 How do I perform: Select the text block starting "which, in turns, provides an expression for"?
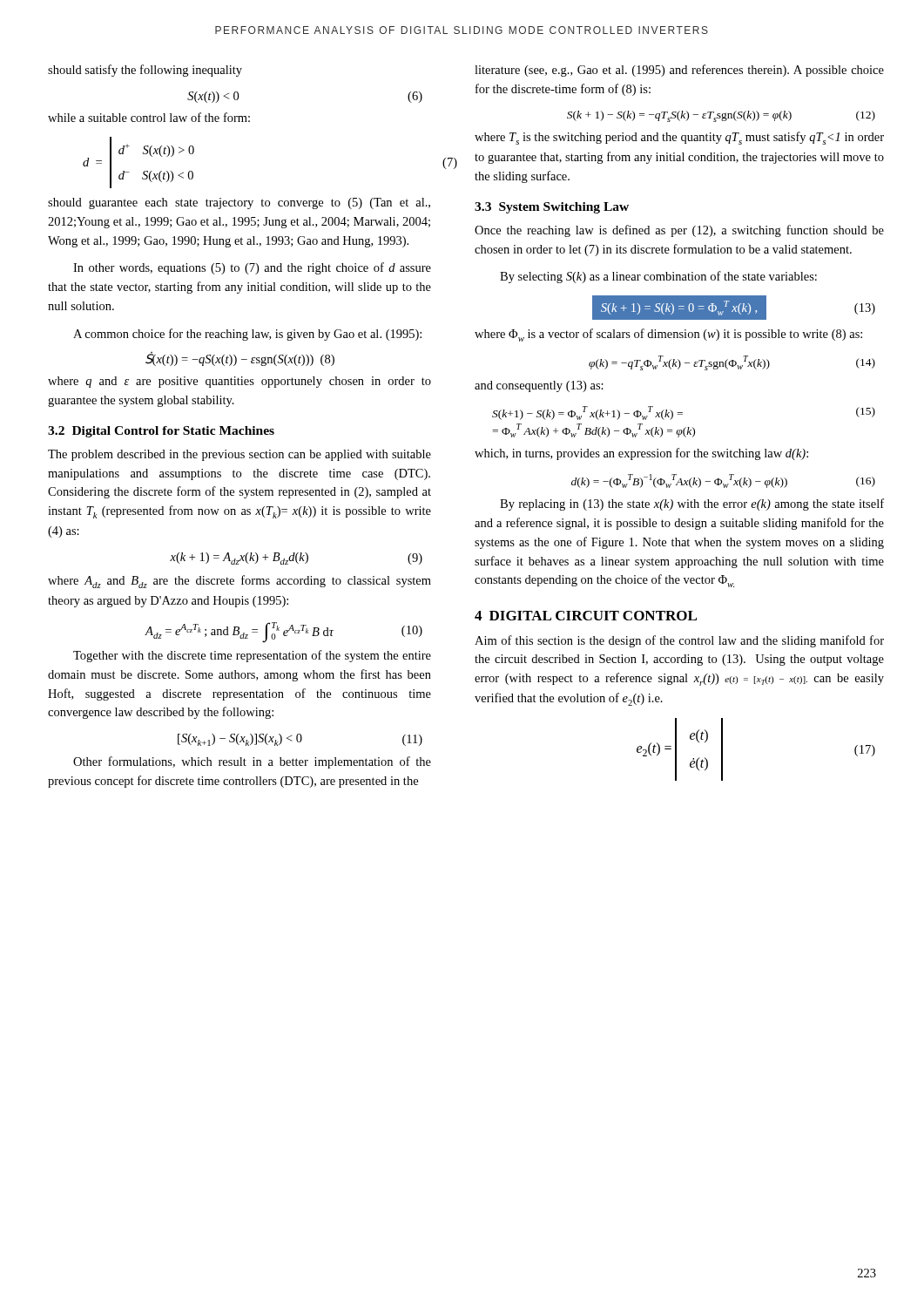pyautogui.click(x=642, y=453)
